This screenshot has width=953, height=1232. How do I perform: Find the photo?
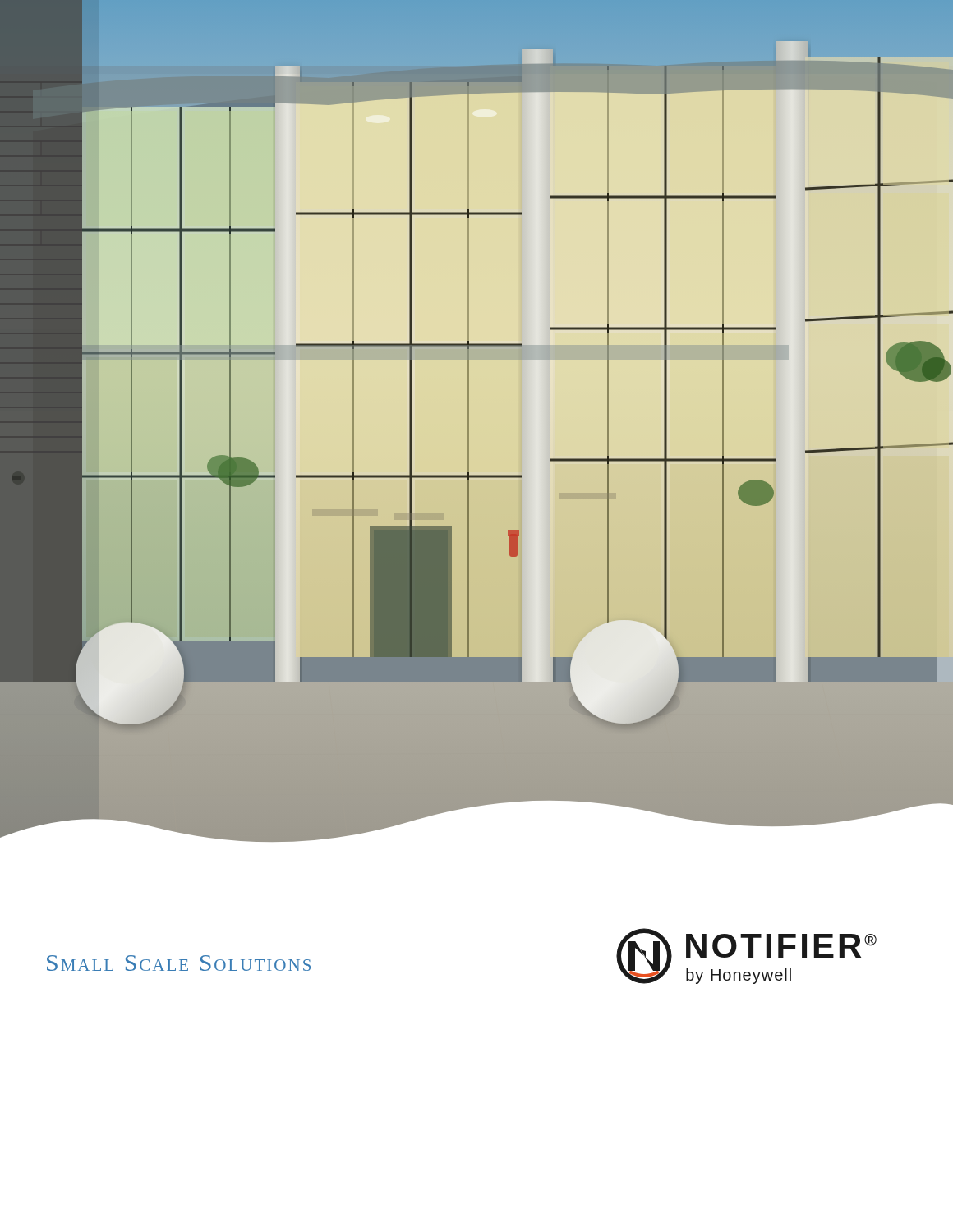click(x=476, y=444)
